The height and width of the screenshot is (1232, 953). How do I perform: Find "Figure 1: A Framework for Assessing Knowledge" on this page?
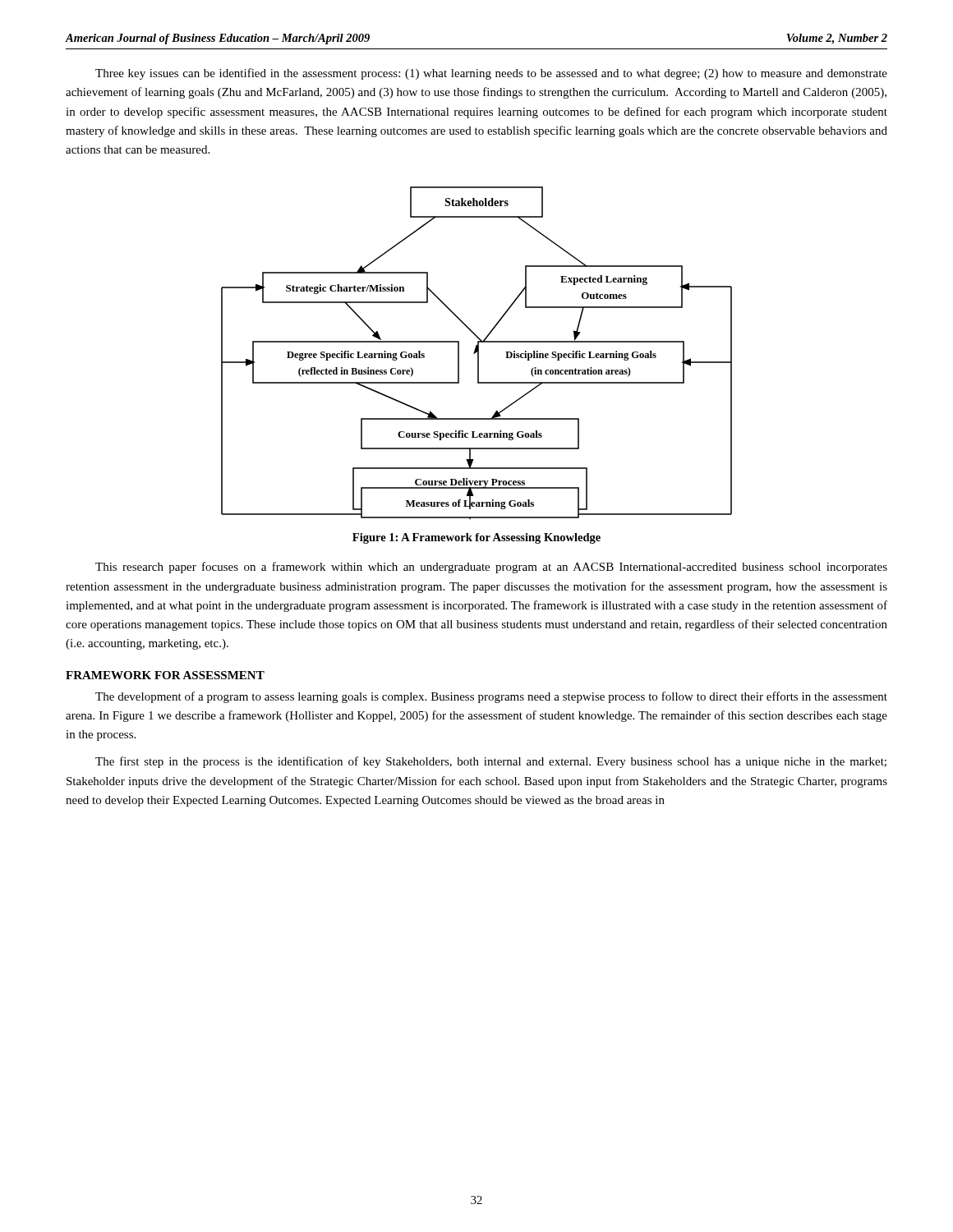coord(476,537)
